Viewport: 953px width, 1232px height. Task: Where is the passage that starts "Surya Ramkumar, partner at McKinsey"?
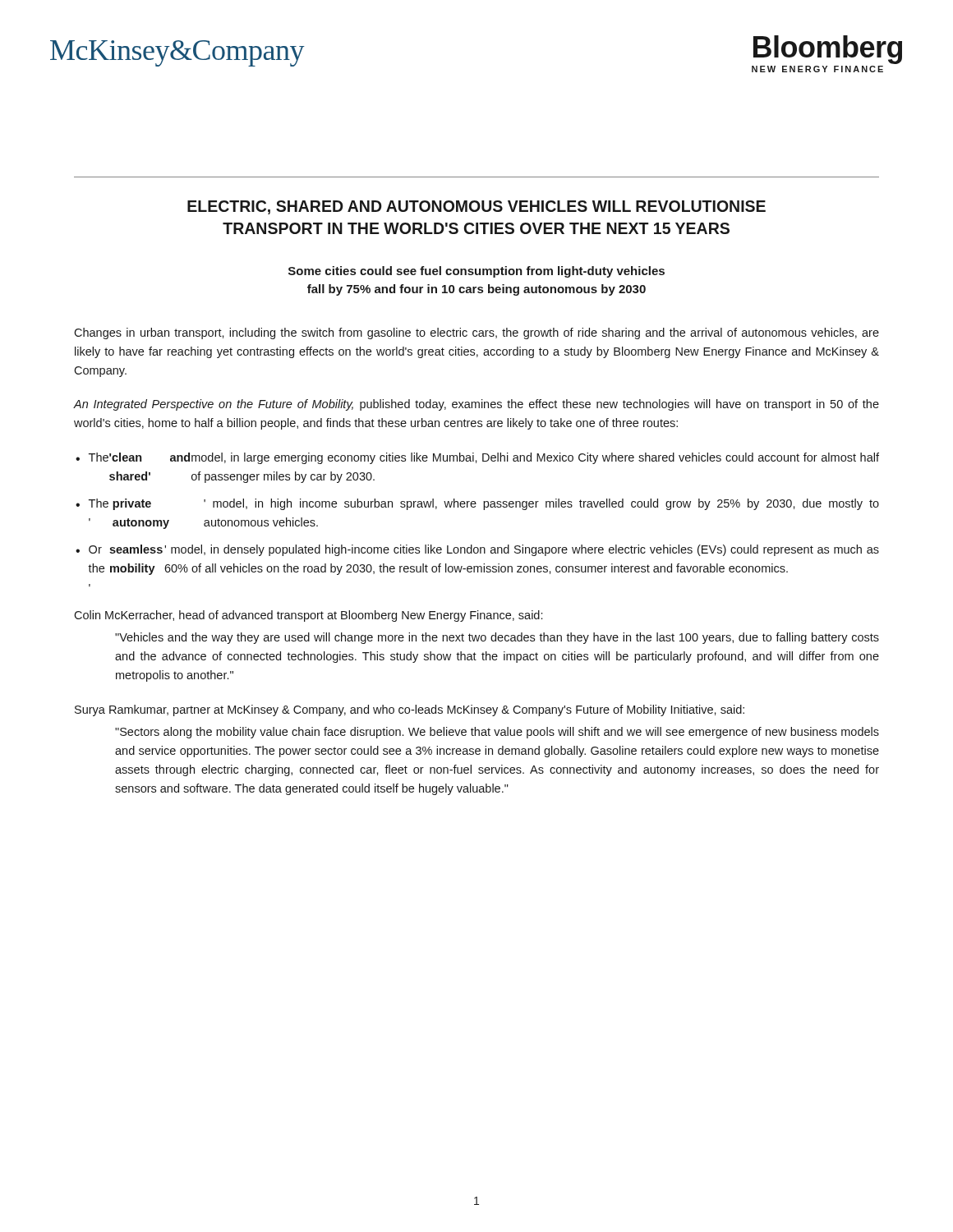pos(410,709)
